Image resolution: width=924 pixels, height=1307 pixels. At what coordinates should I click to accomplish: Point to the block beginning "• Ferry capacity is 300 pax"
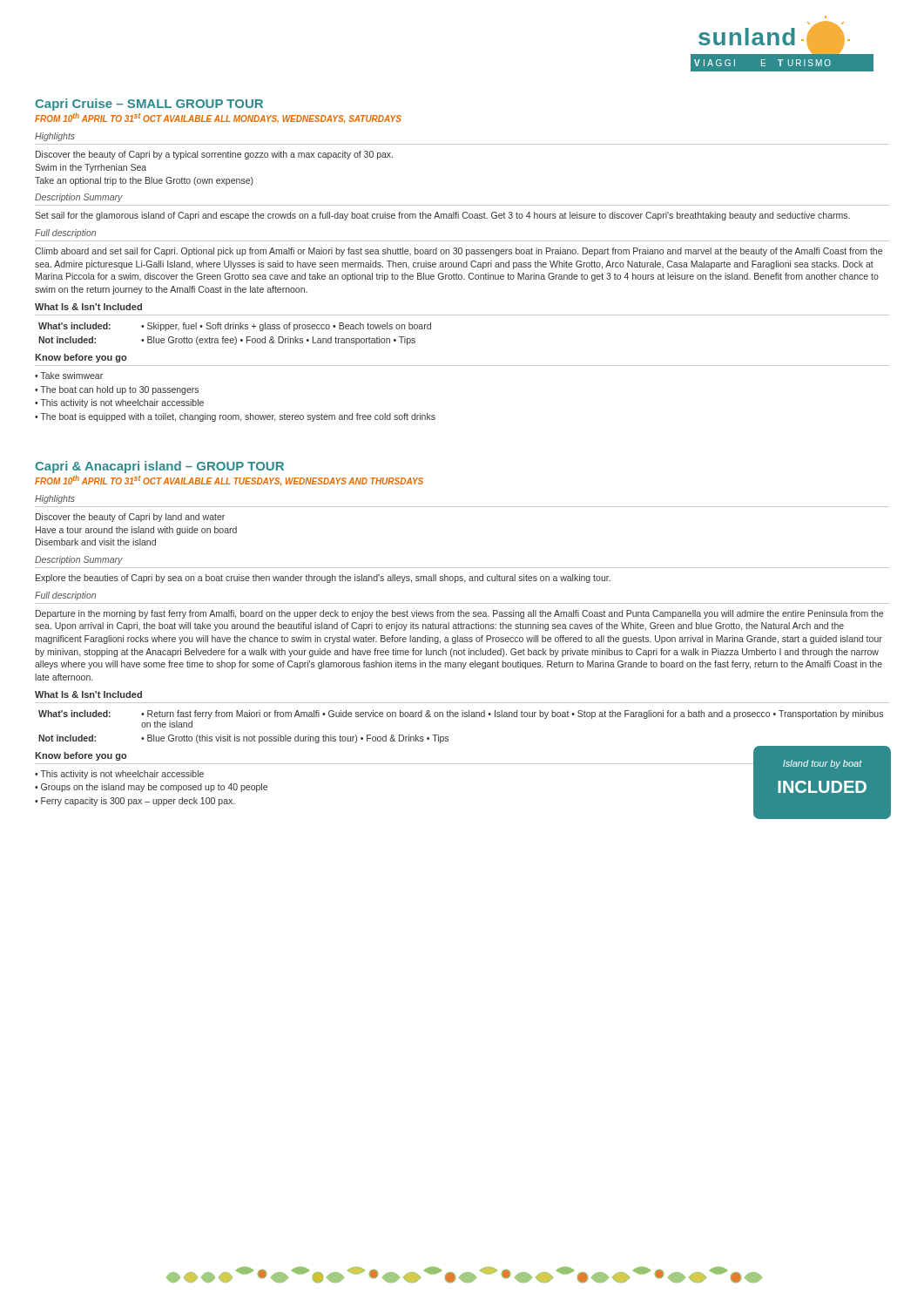point(135,801)
